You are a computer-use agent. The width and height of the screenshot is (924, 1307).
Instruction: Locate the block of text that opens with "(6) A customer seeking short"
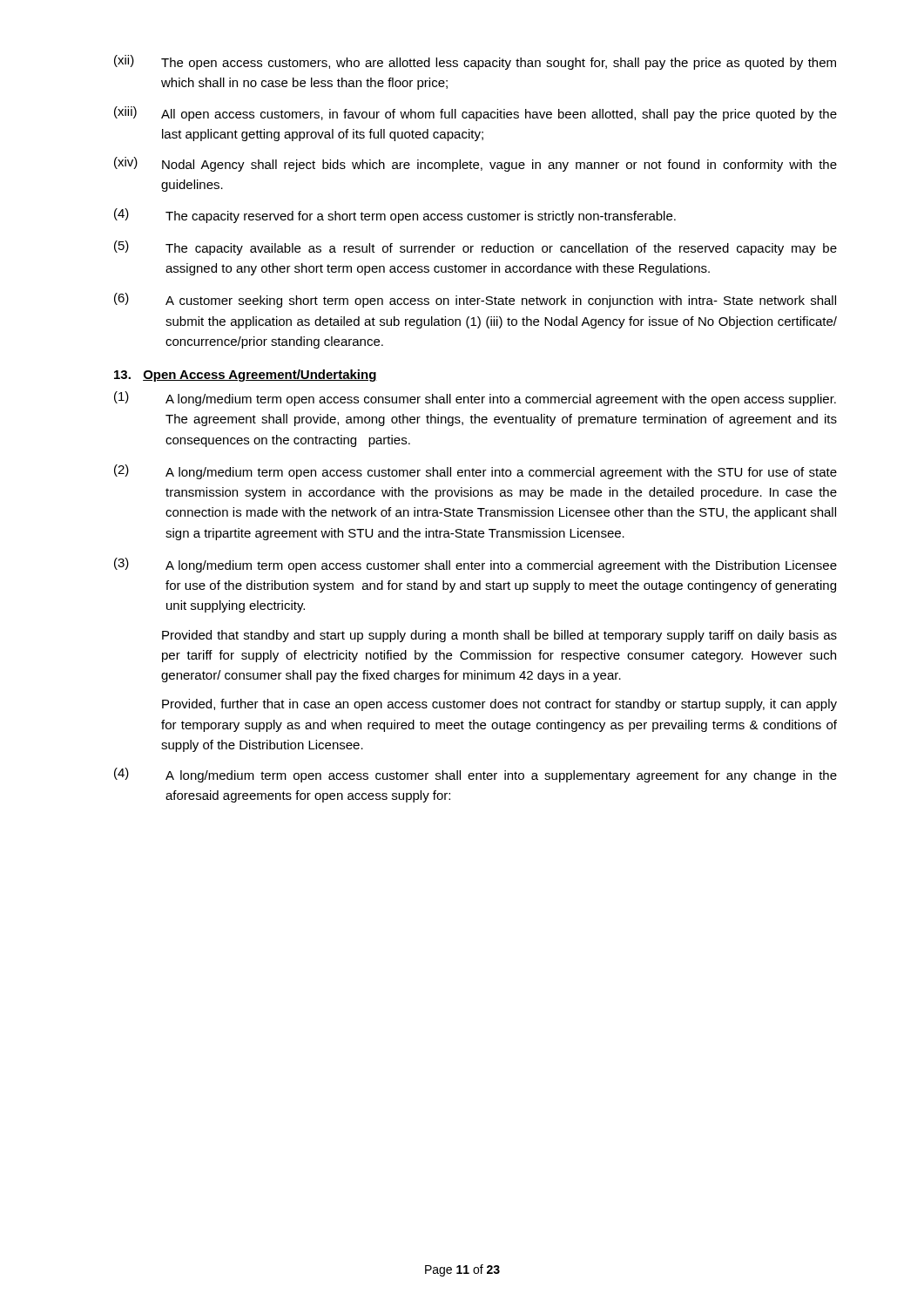tap(475, 321)
